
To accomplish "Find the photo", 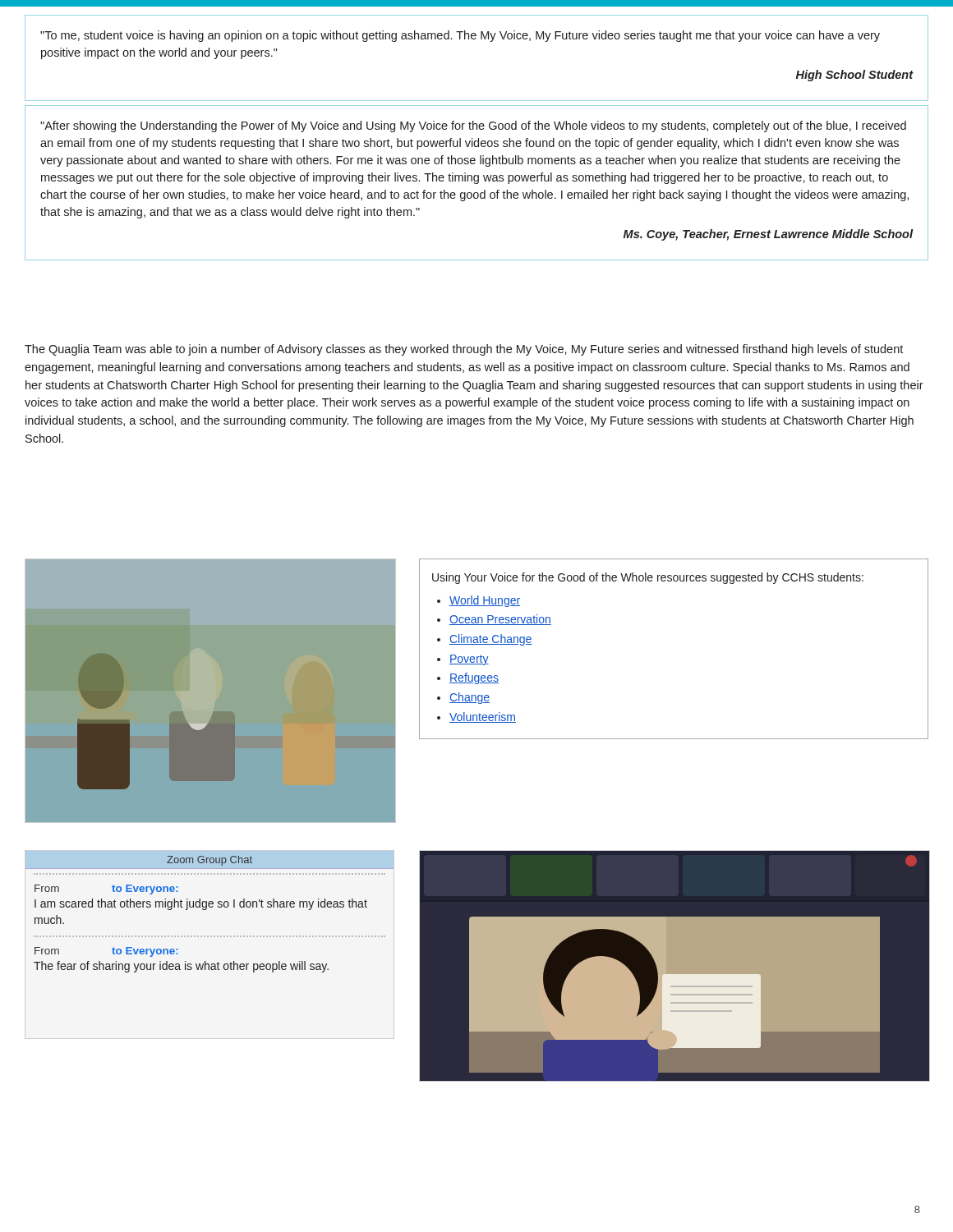I will [210, 691].
